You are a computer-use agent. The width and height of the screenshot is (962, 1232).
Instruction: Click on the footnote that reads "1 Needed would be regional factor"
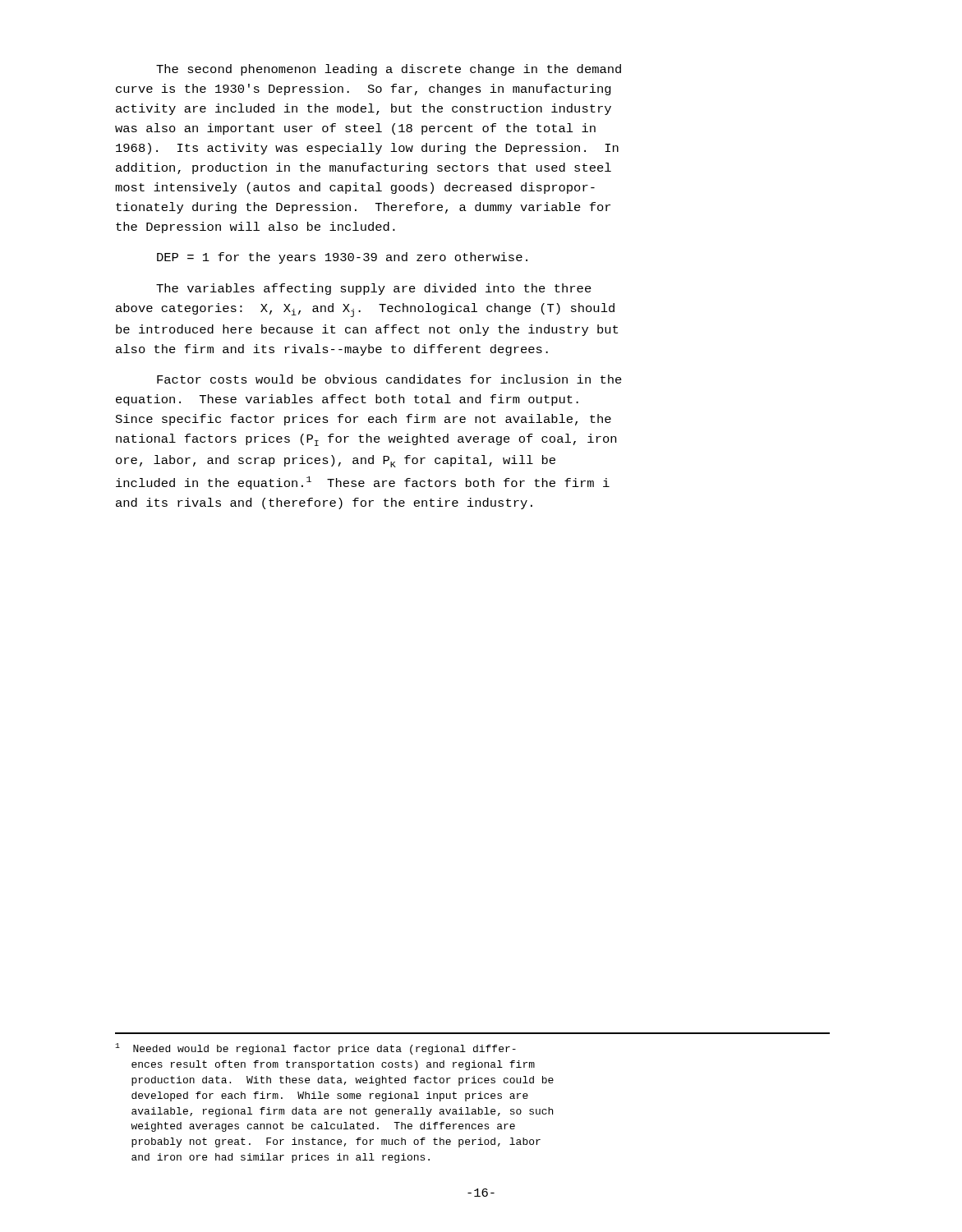[x=472, y=1103]
